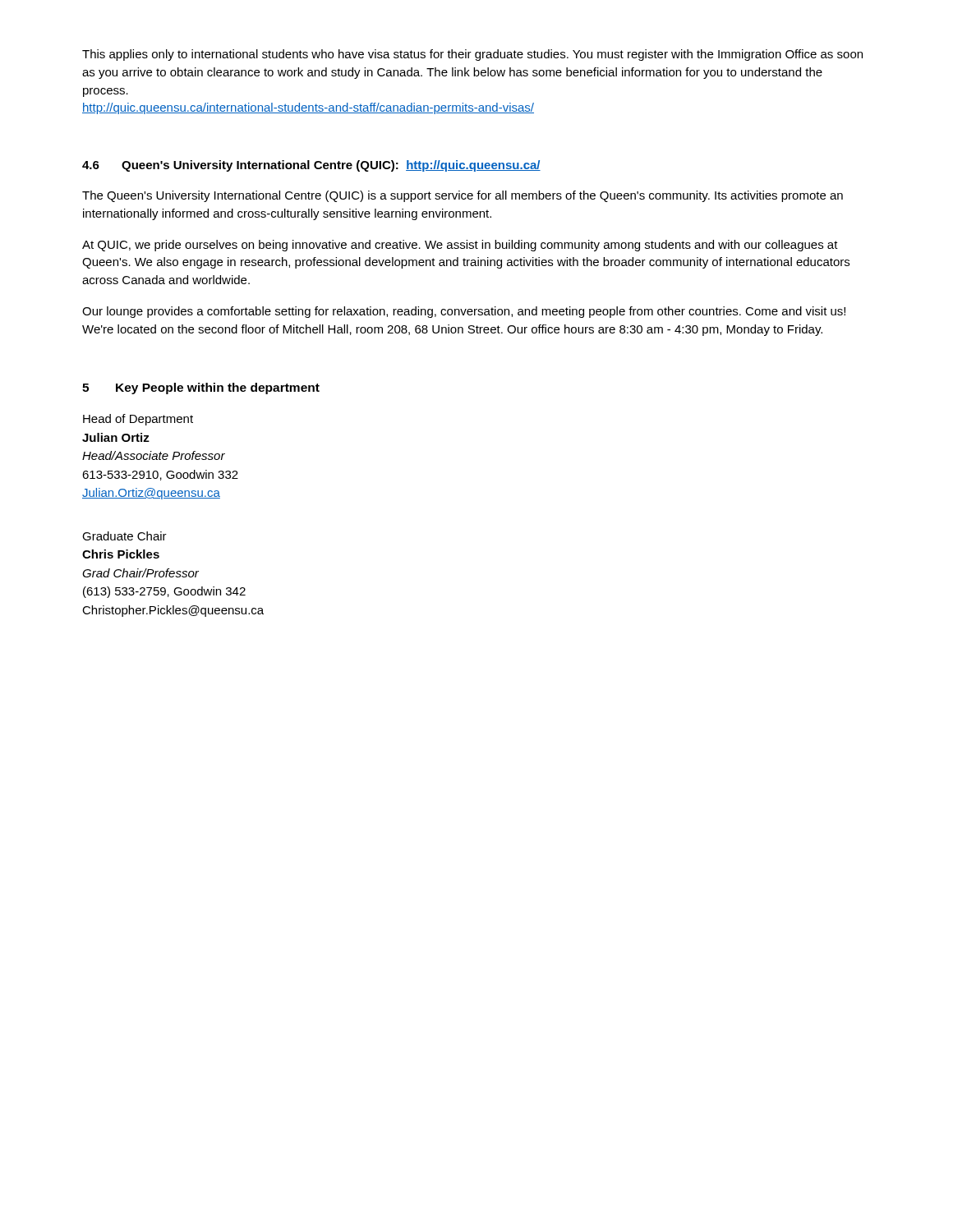Locate the text starting "The Queen's University International"

(x=476, y=204)
